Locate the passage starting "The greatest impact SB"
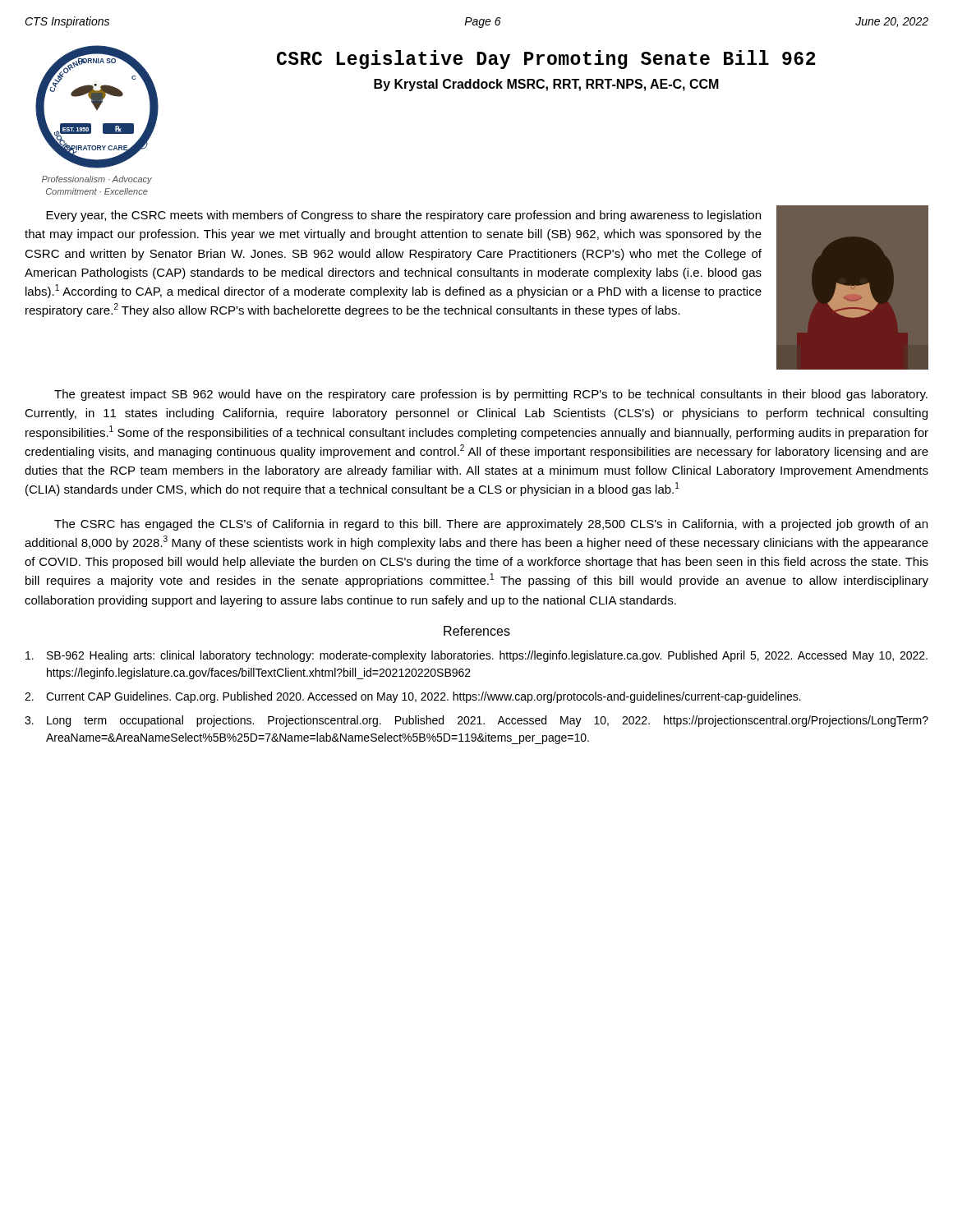This screenshot has height=1232, width=953. [476, 442]
